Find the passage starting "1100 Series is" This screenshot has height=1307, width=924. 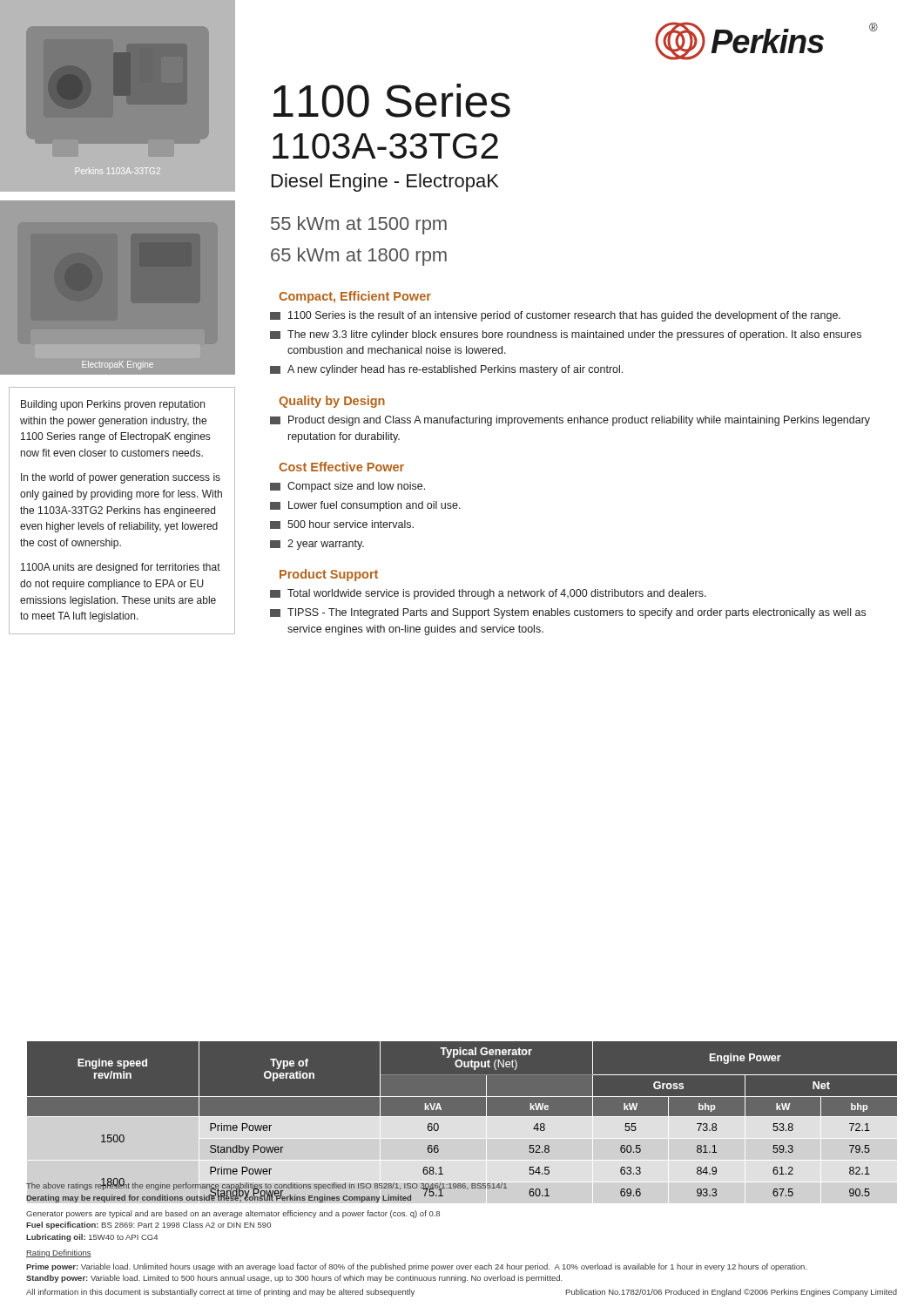click(556, 316)
